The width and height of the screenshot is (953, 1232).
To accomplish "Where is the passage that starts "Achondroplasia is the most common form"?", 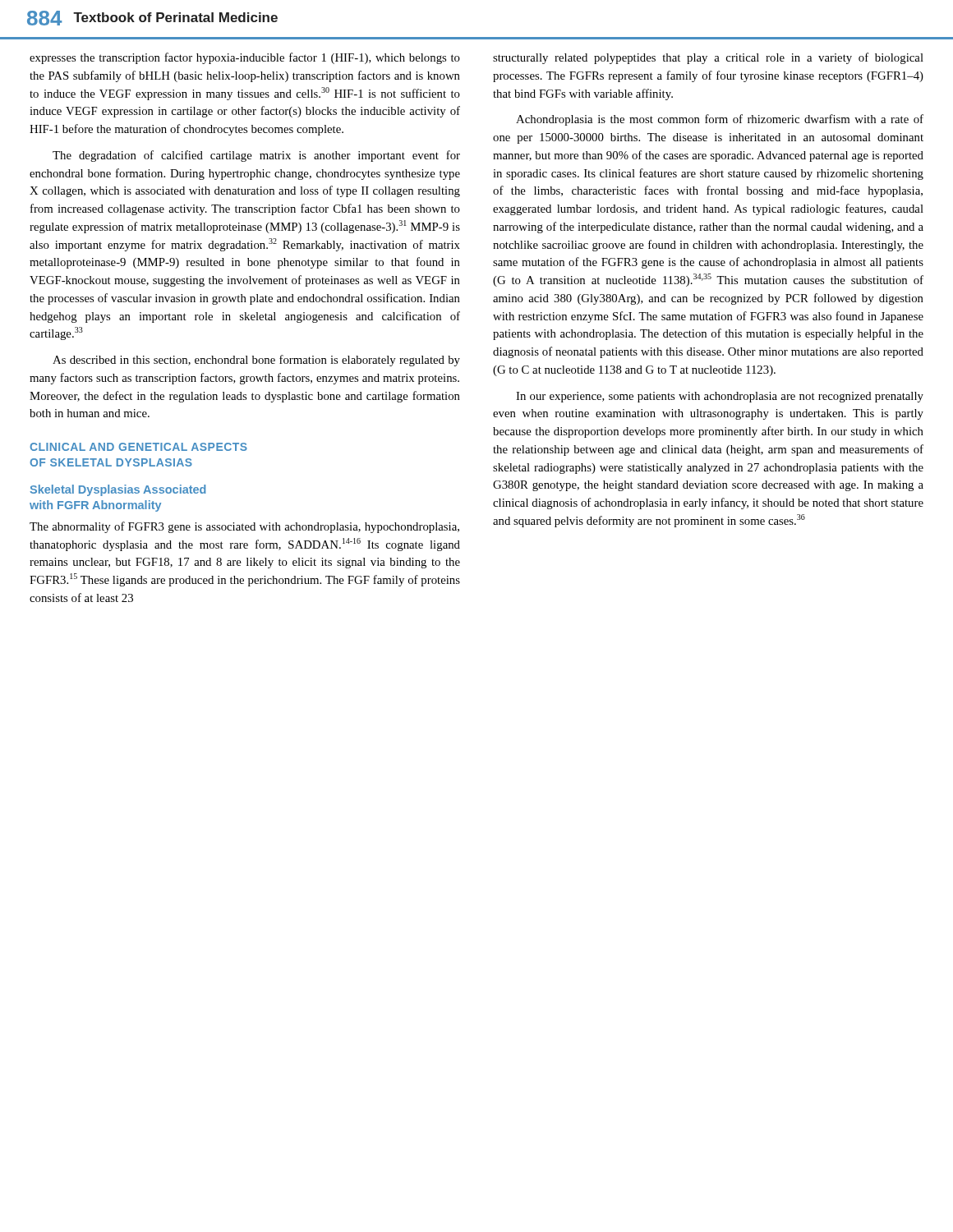I will (708, 245).
